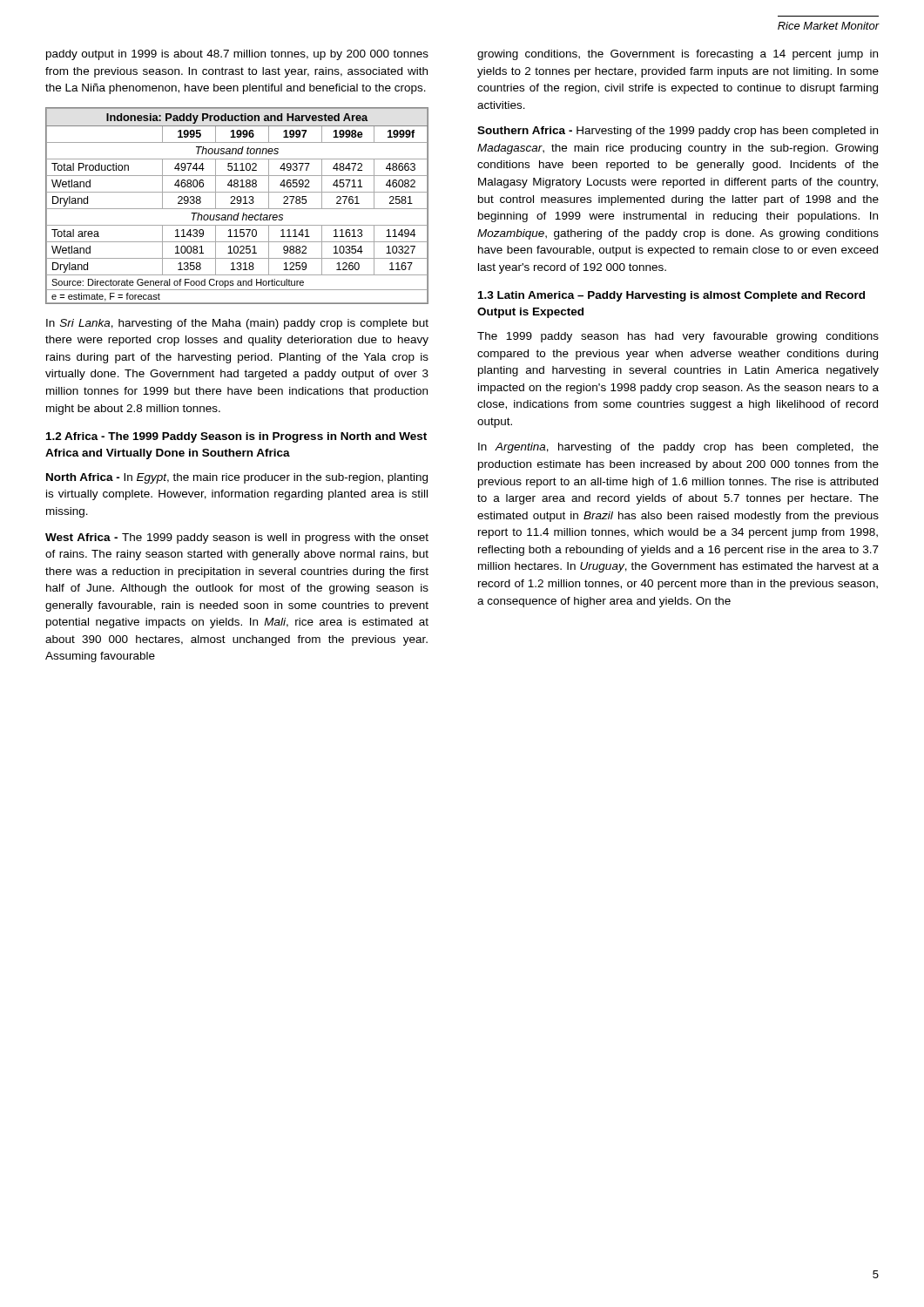Click the passage that begins "West Africa - The"

tap(237, 597)
